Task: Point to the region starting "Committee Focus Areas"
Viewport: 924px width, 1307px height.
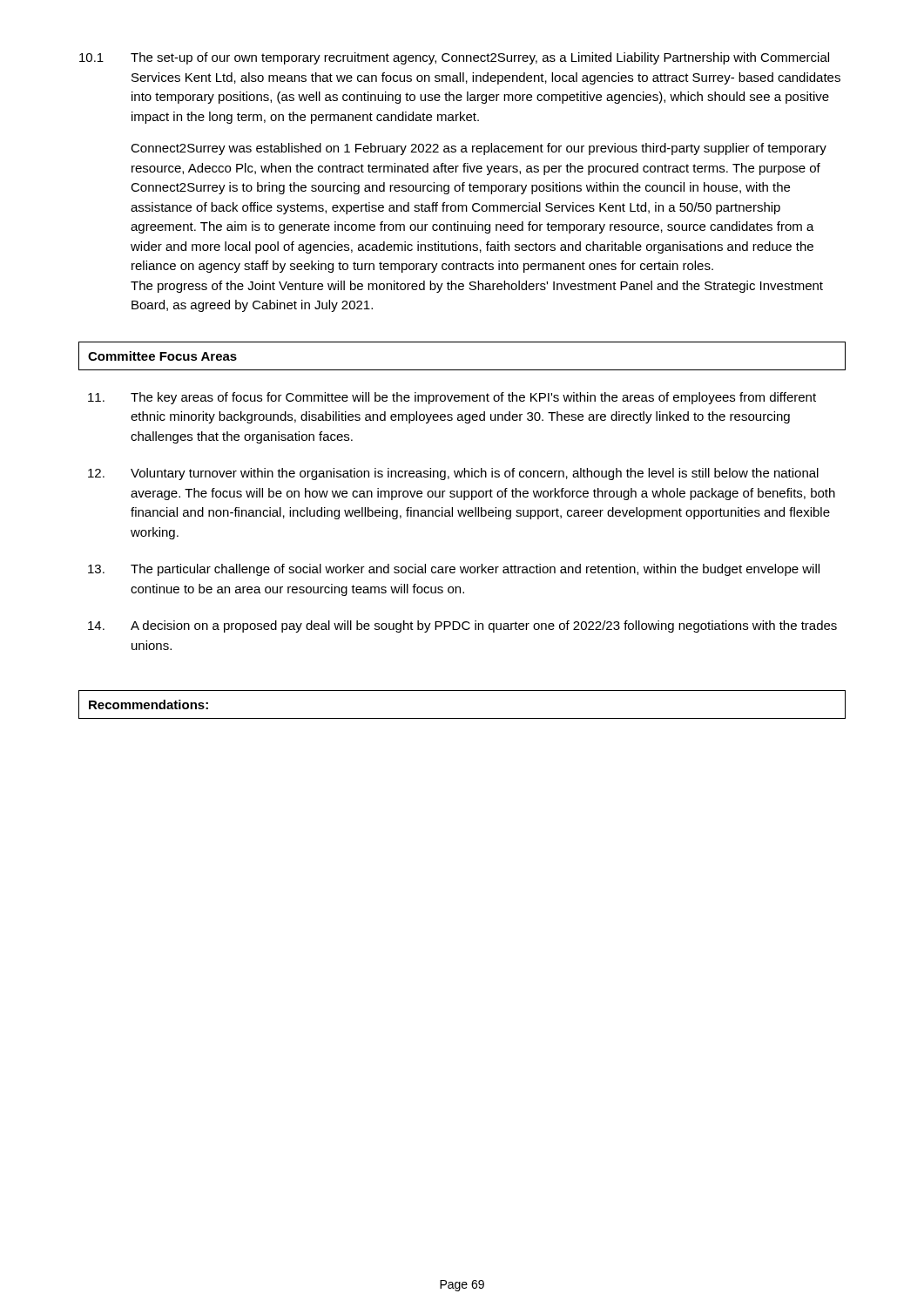Action: (x=162, y=356)
